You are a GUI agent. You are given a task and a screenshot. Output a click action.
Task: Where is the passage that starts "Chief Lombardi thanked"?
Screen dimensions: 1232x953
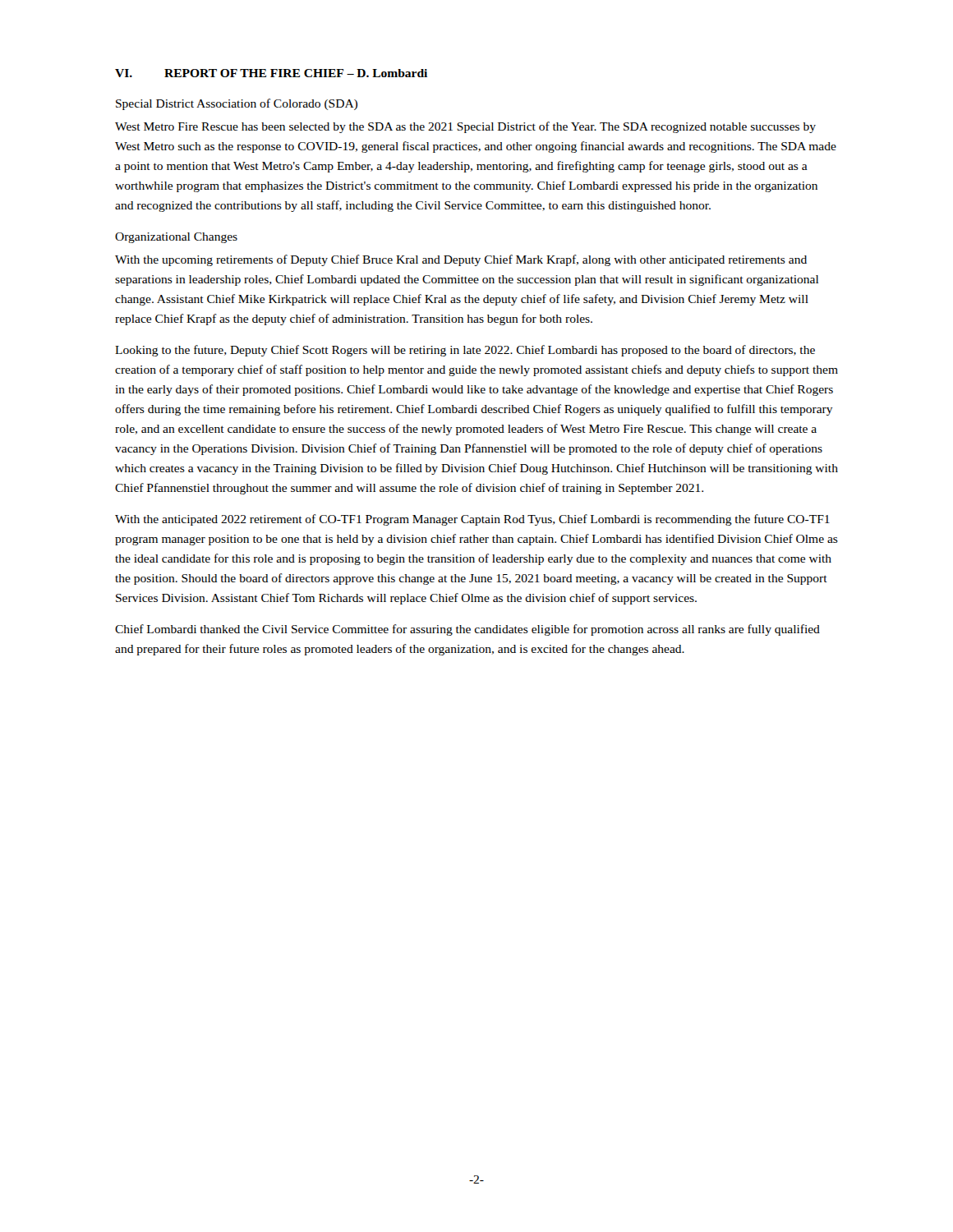click(476, 639)
